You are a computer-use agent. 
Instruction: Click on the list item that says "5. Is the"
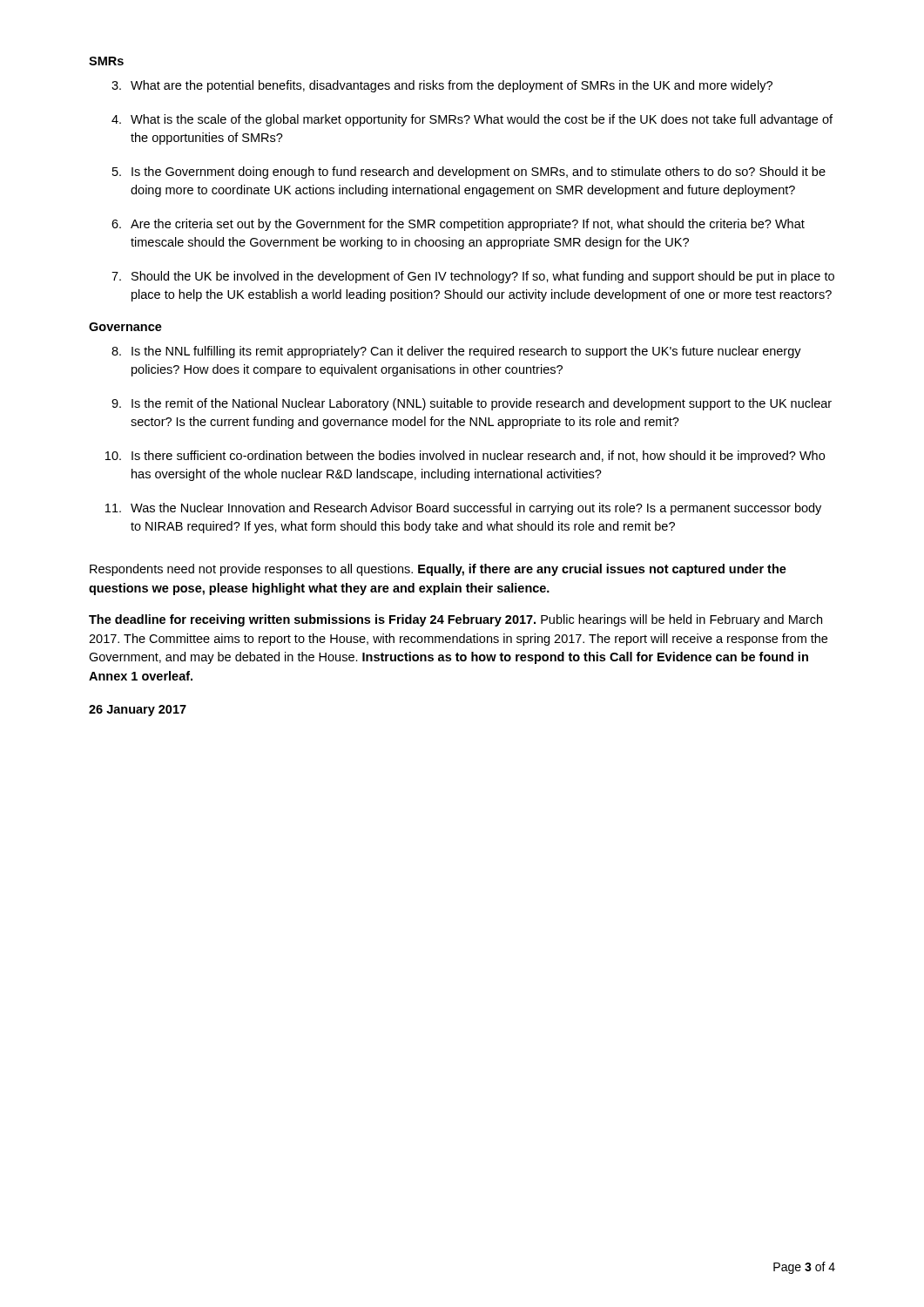462,181
